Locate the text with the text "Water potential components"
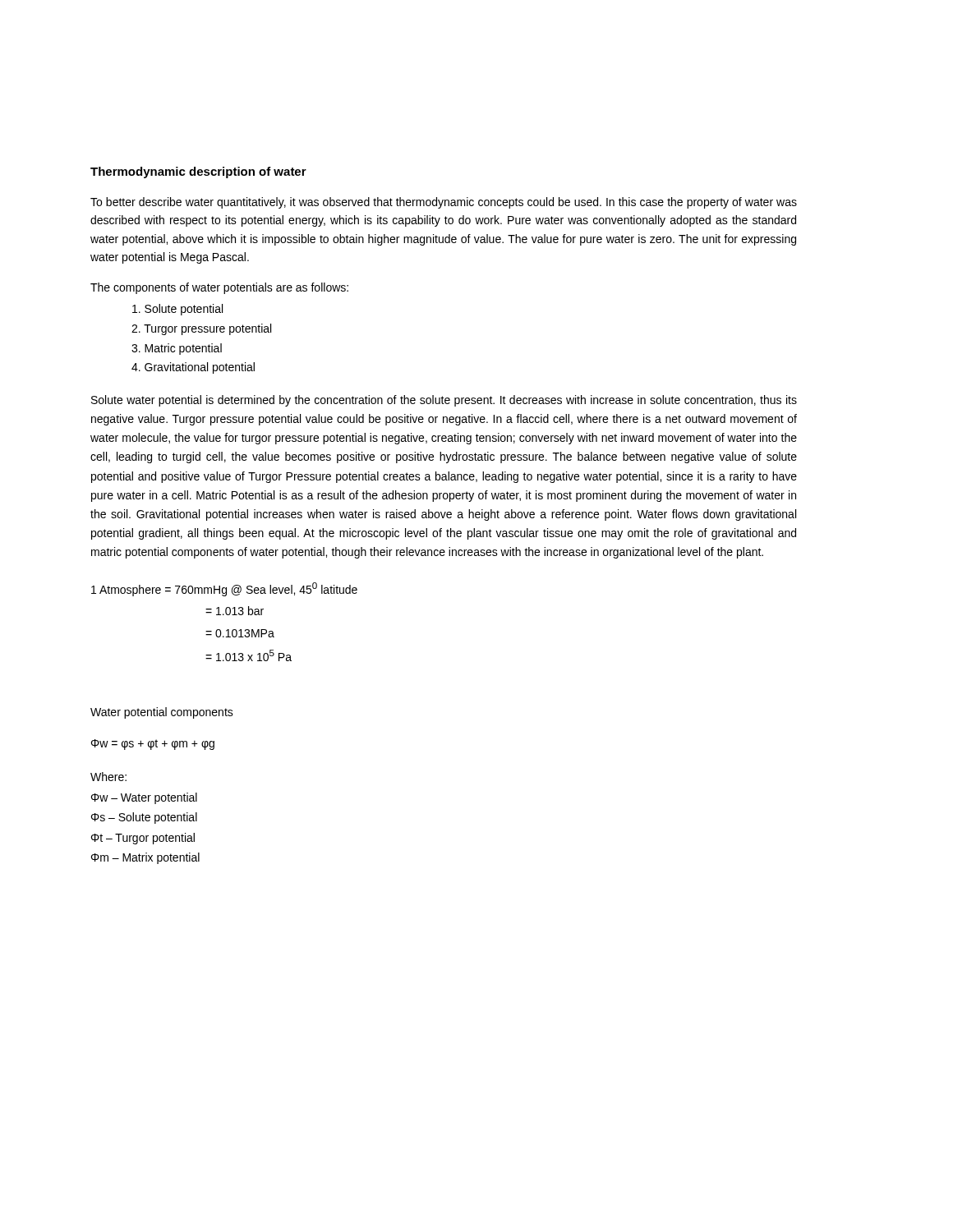The height and width of the screenshot is (1232, 953). tap(162, 712)
